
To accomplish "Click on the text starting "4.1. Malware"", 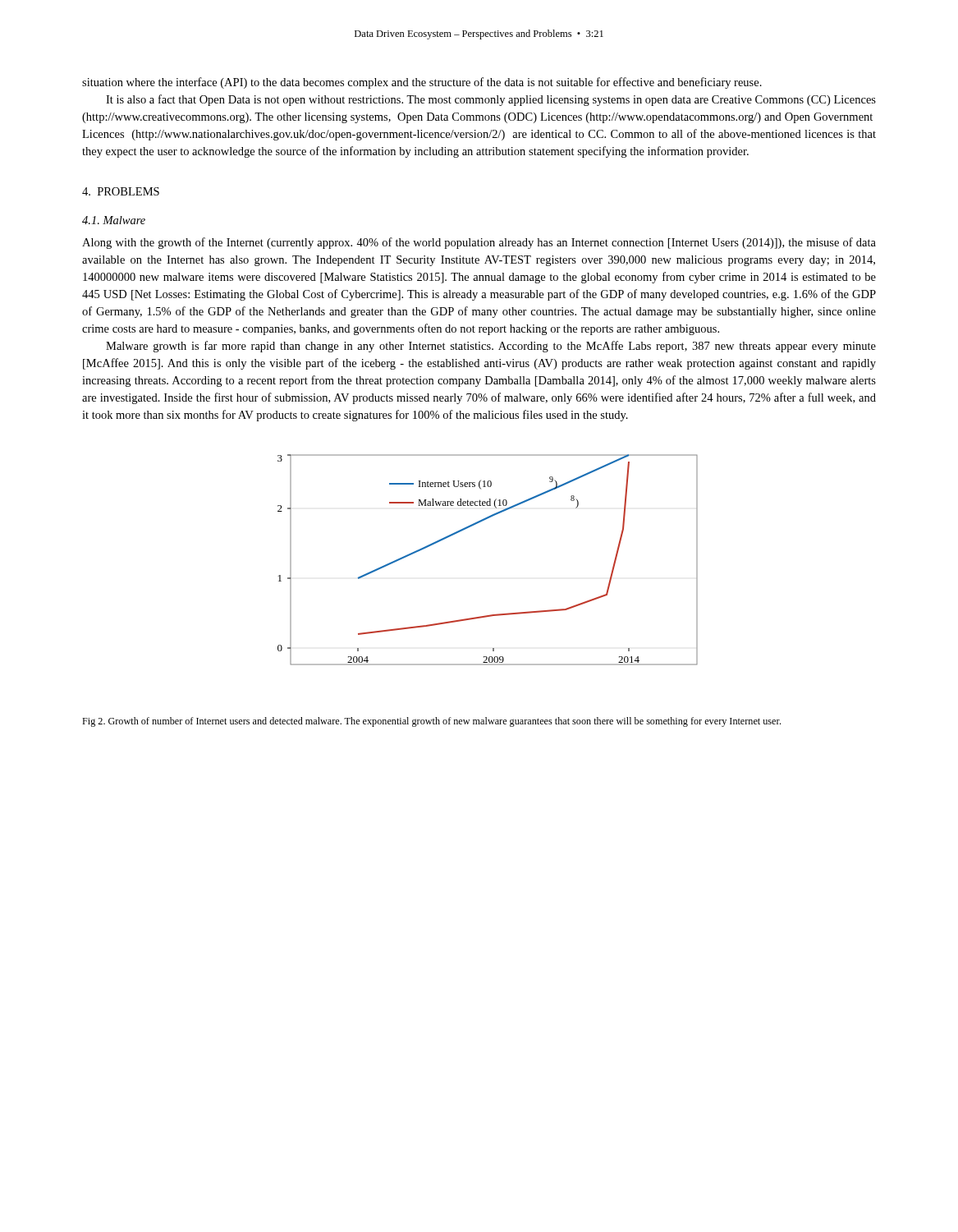I will [114, 220].
